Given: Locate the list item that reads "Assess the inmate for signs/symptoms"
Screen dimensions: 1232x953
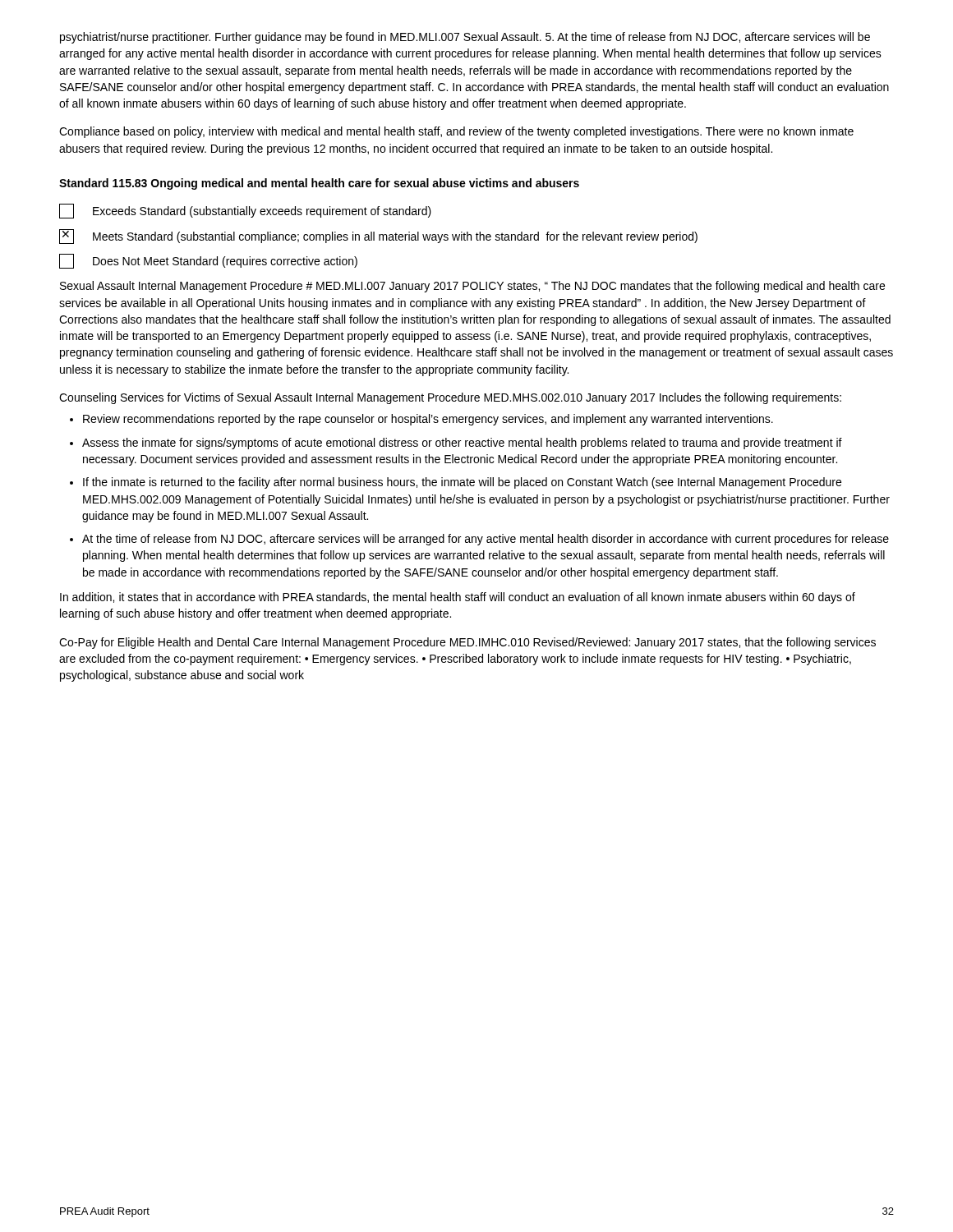Looking at the screenshot, I should 488,451.
